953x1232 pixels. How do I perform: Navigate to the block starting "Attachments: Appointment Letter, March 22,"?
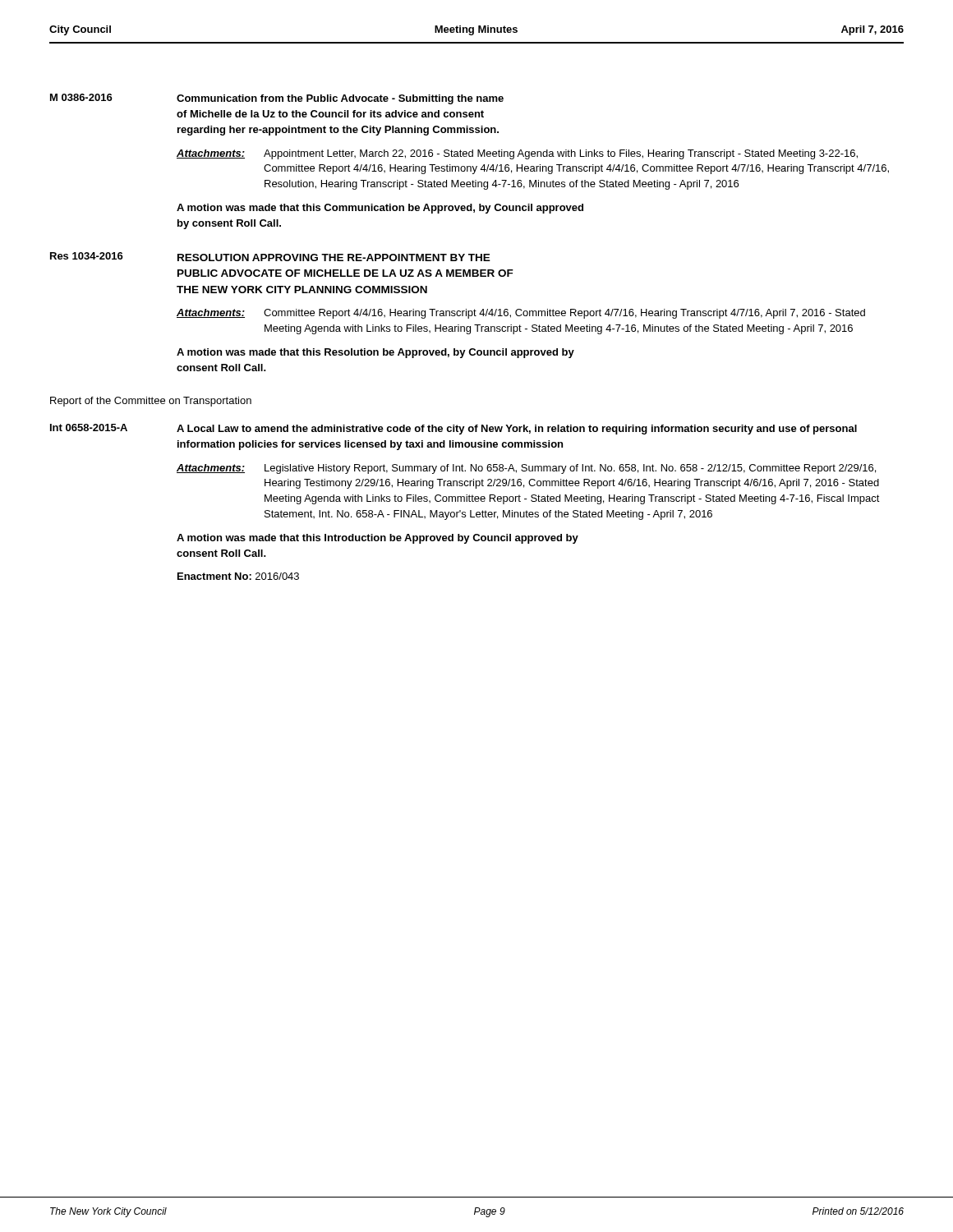(x=540, y=169)
